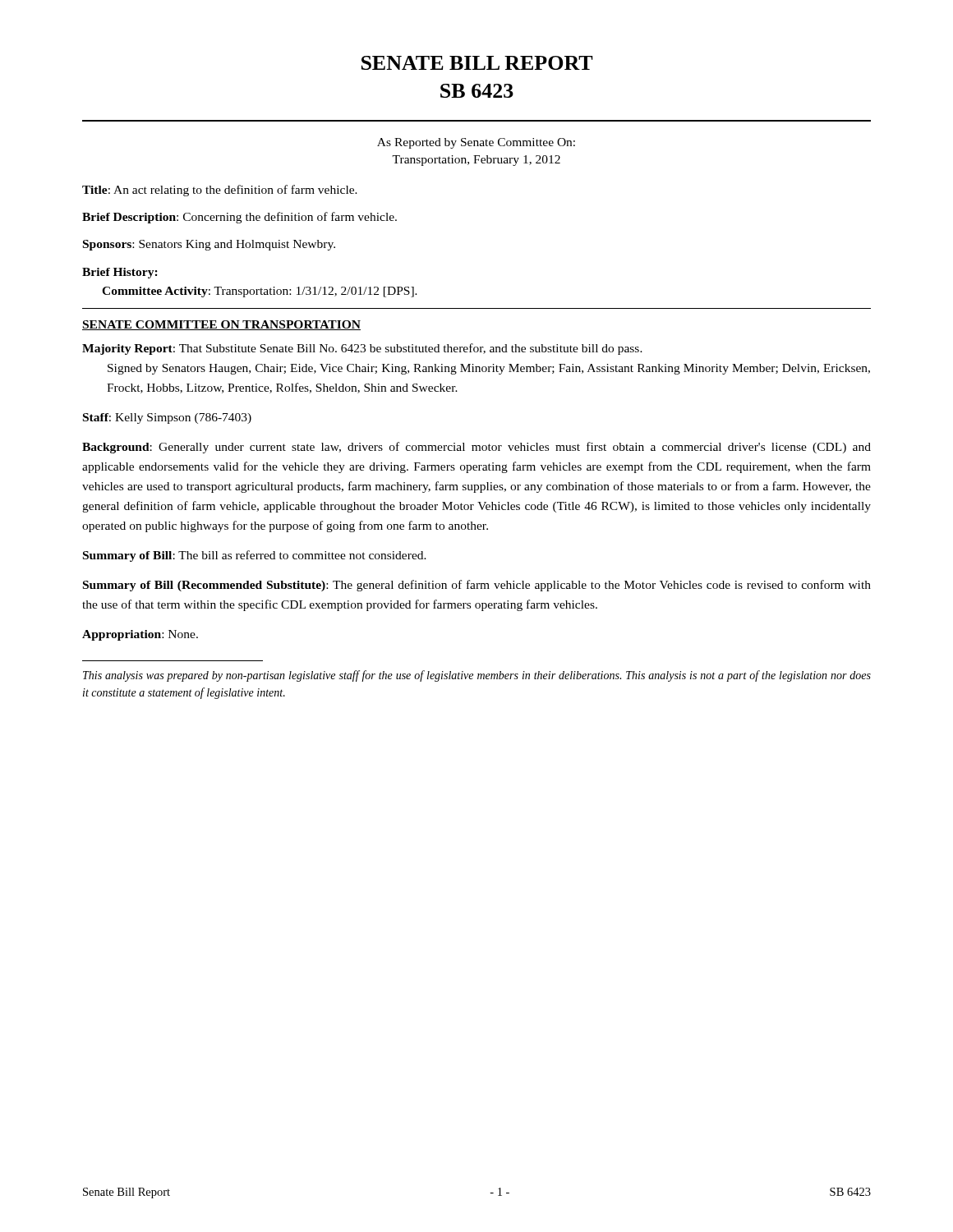Navigate to the block starting "Background: Generally under"
Image resolution: width=953 pixels, height=1232 pixels.
click(476, 486)
